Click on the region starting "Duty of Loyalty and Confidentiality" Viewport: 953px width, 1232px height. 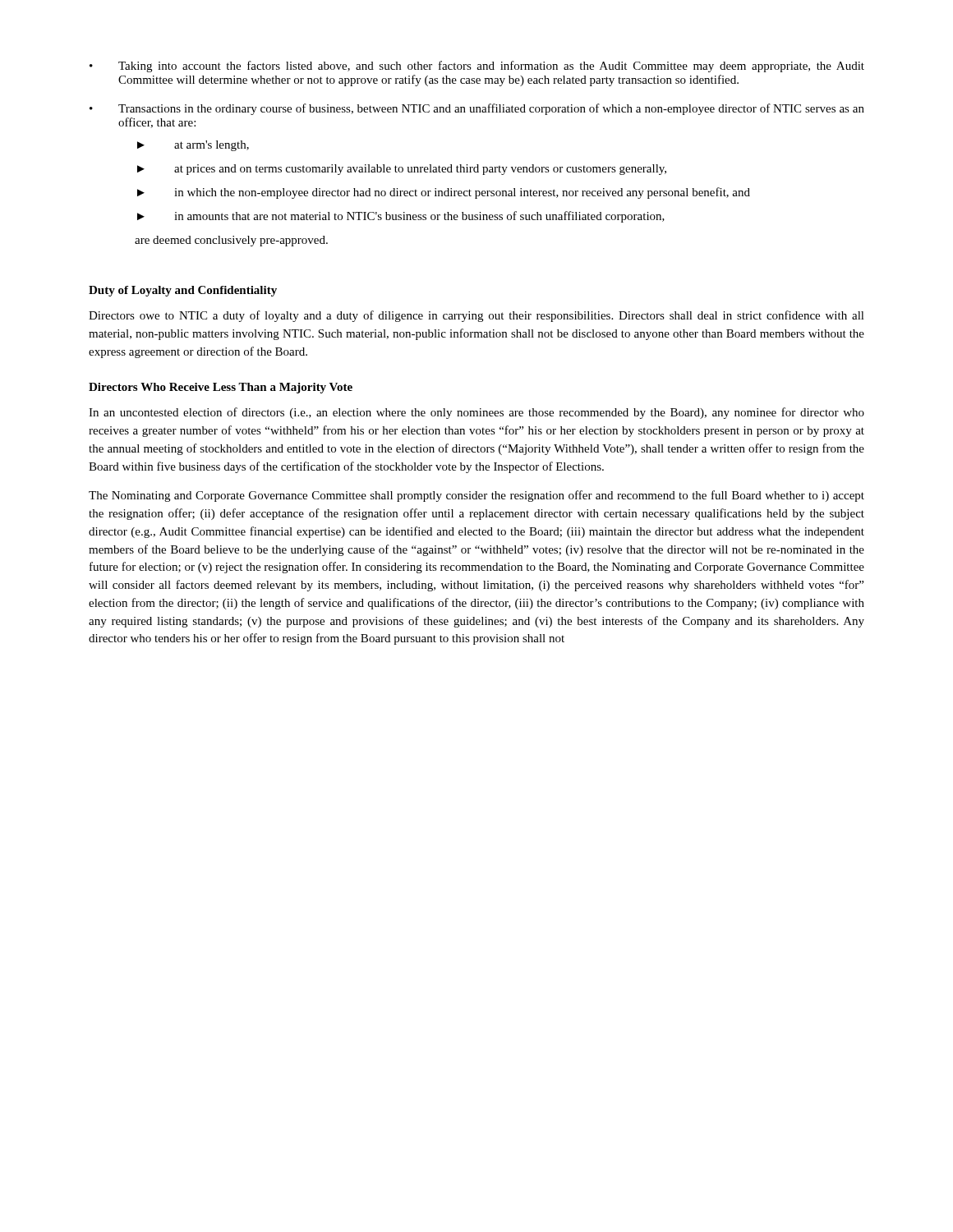tap(183, 290)
